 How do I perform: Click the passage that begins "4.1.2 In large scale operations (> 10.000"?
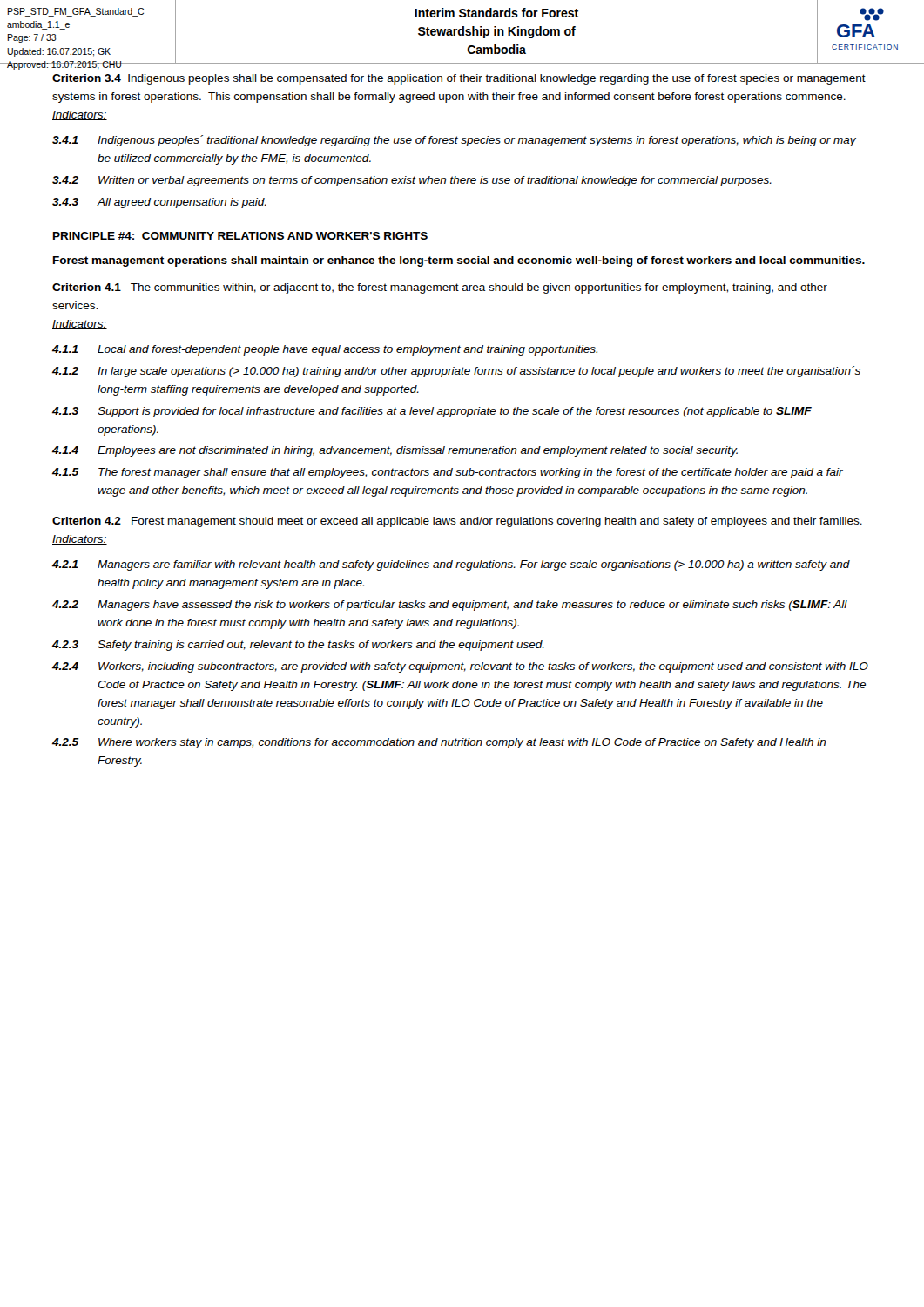click(x=462, y=381)
